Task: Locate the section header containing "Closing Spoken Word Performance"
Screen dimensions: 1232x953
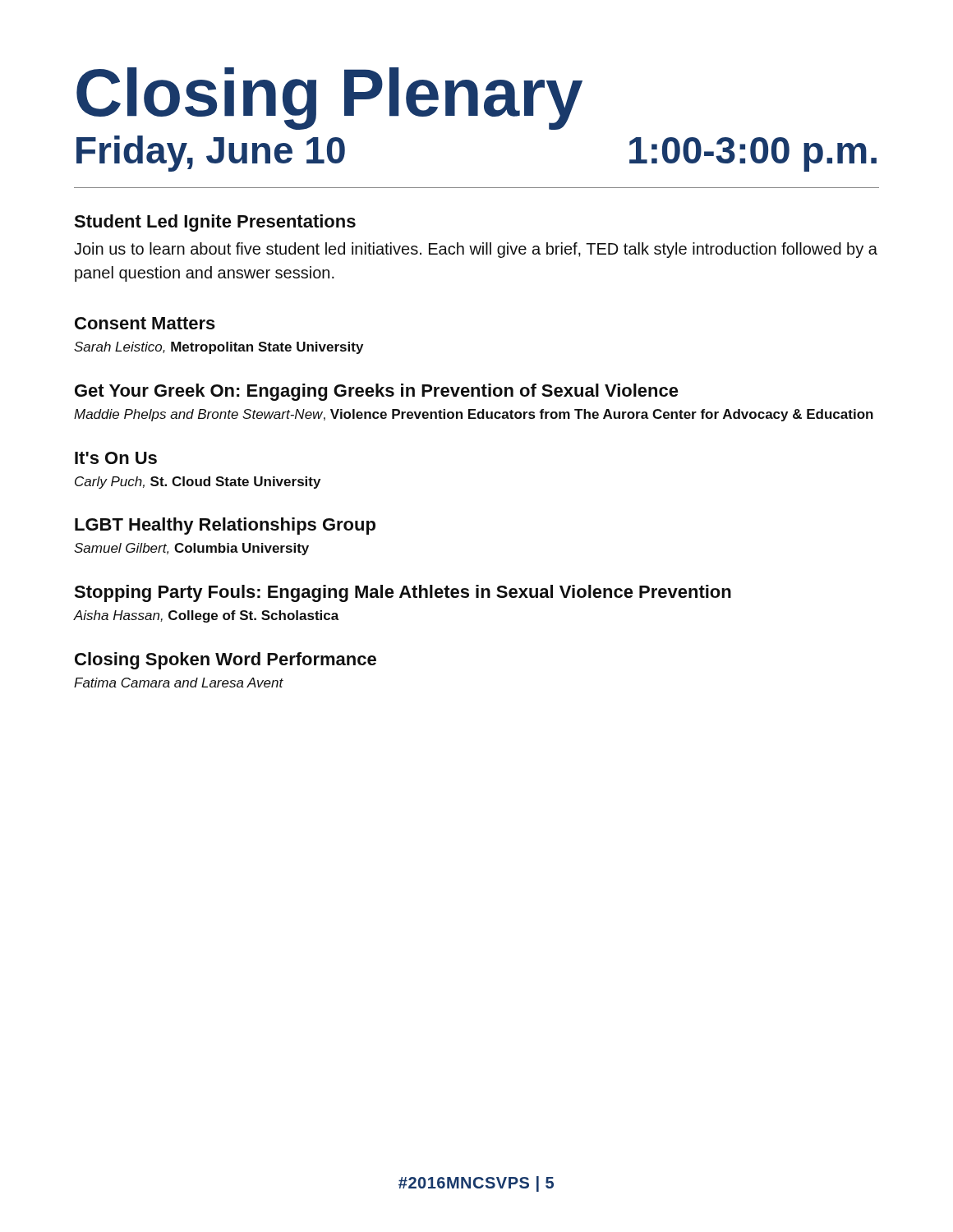Action: pyautogui.click(x=226, y=661)
